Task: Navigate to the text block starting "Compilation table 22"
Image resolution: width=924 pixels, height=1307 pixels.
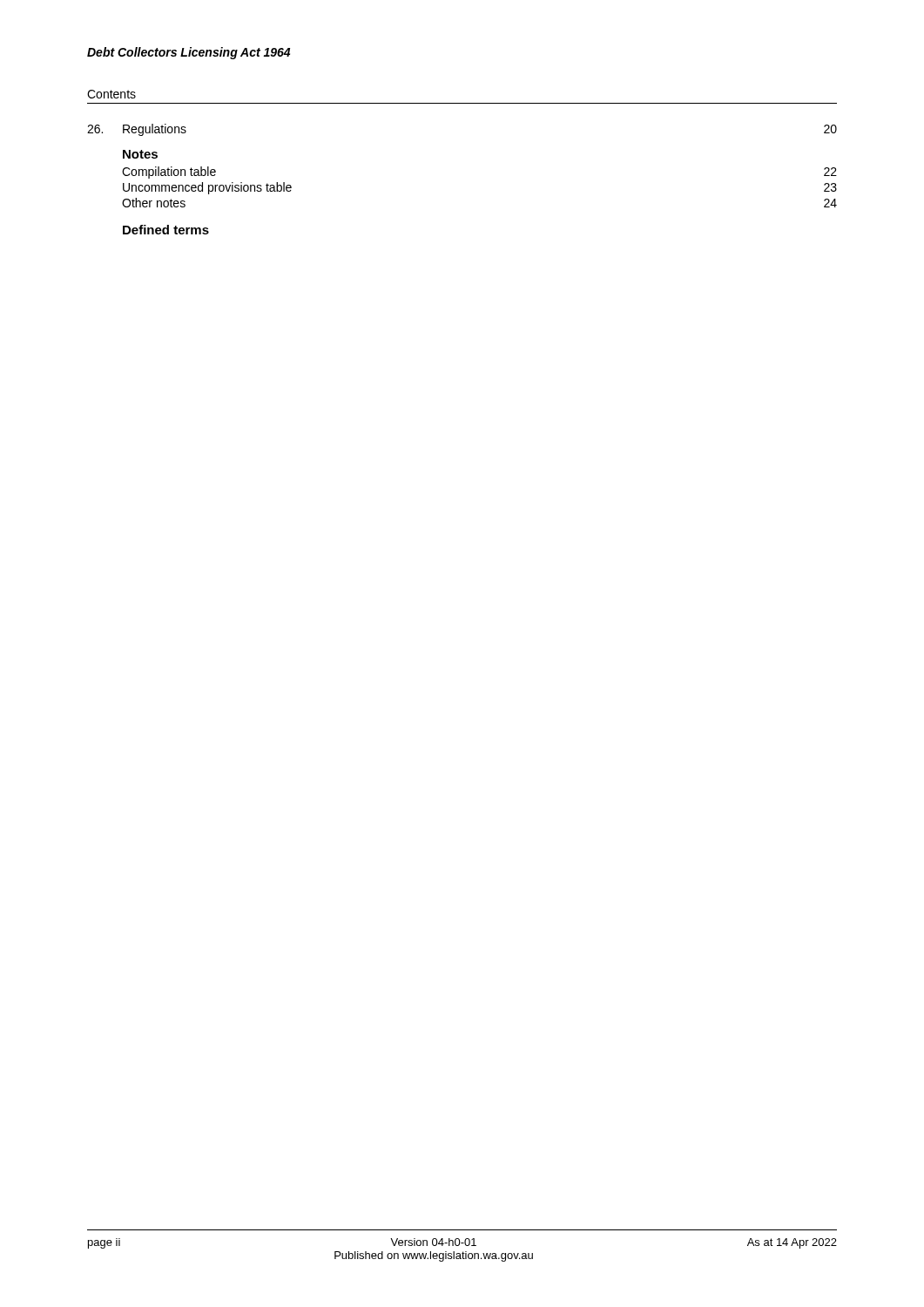Action: tap(171, 172)
